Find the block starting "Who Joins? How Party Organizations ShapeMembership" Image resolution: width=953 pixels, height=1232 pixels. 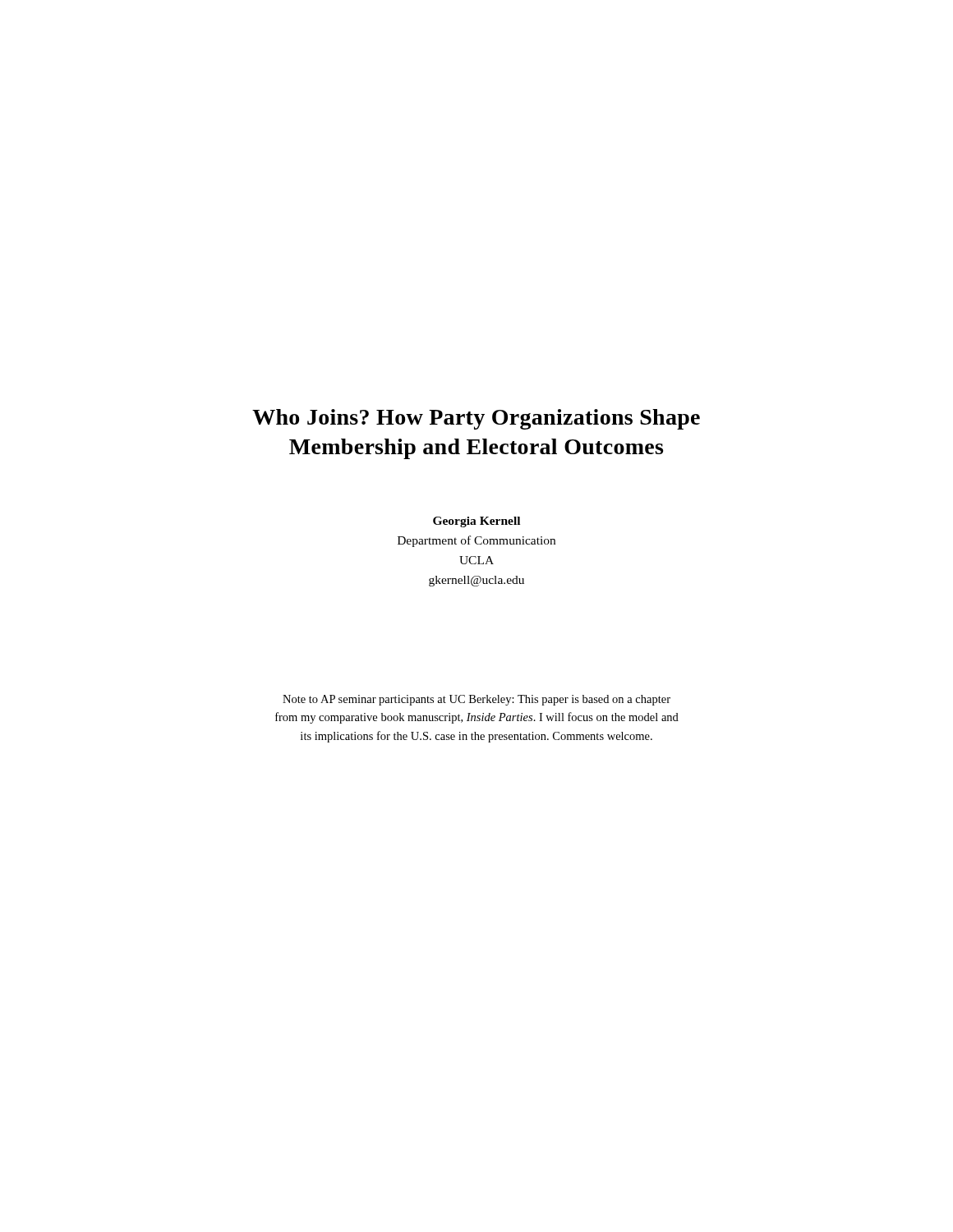(x=476, y=432)
